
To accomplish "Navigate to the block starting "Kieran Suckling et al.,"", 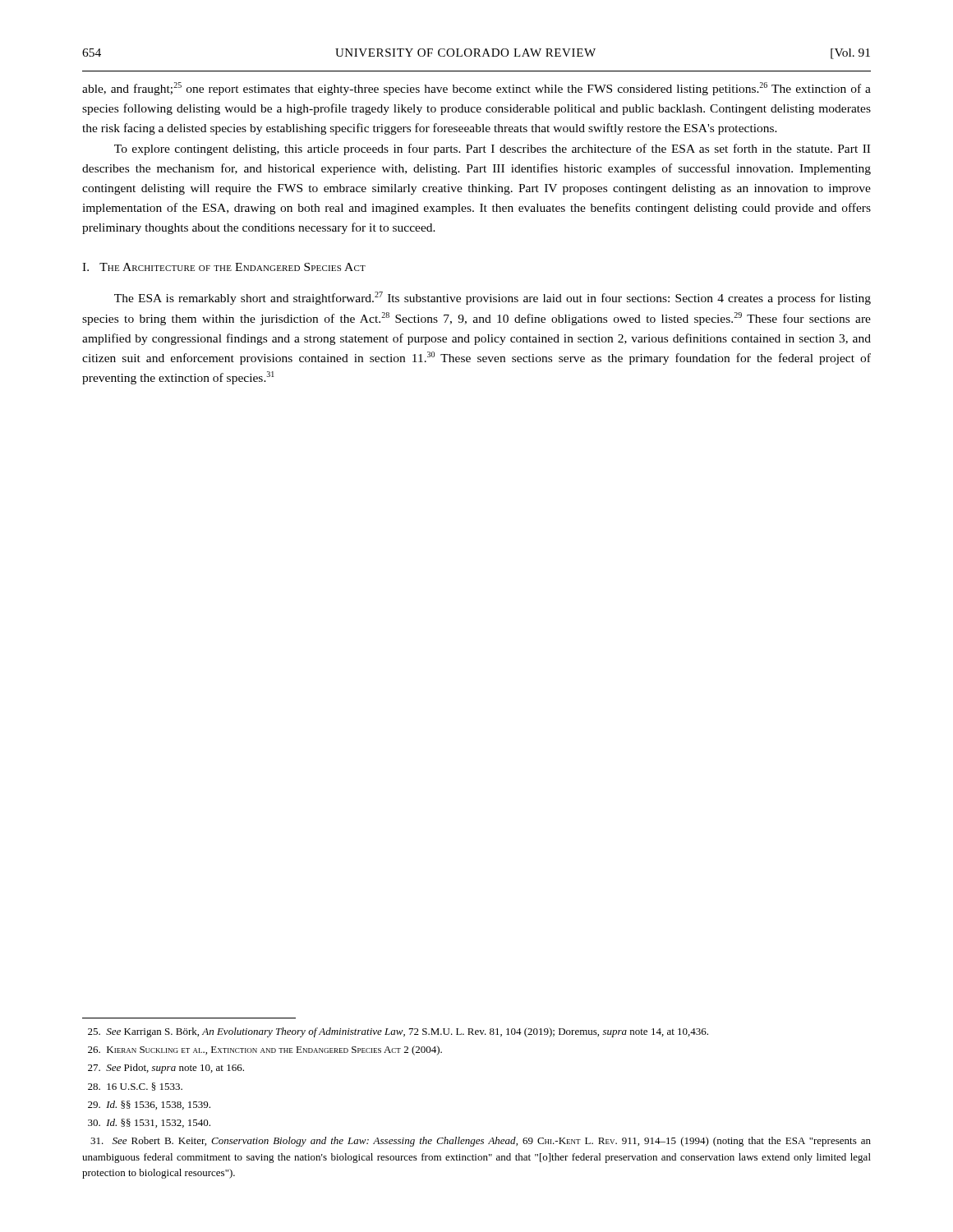I will point(262,1049).
